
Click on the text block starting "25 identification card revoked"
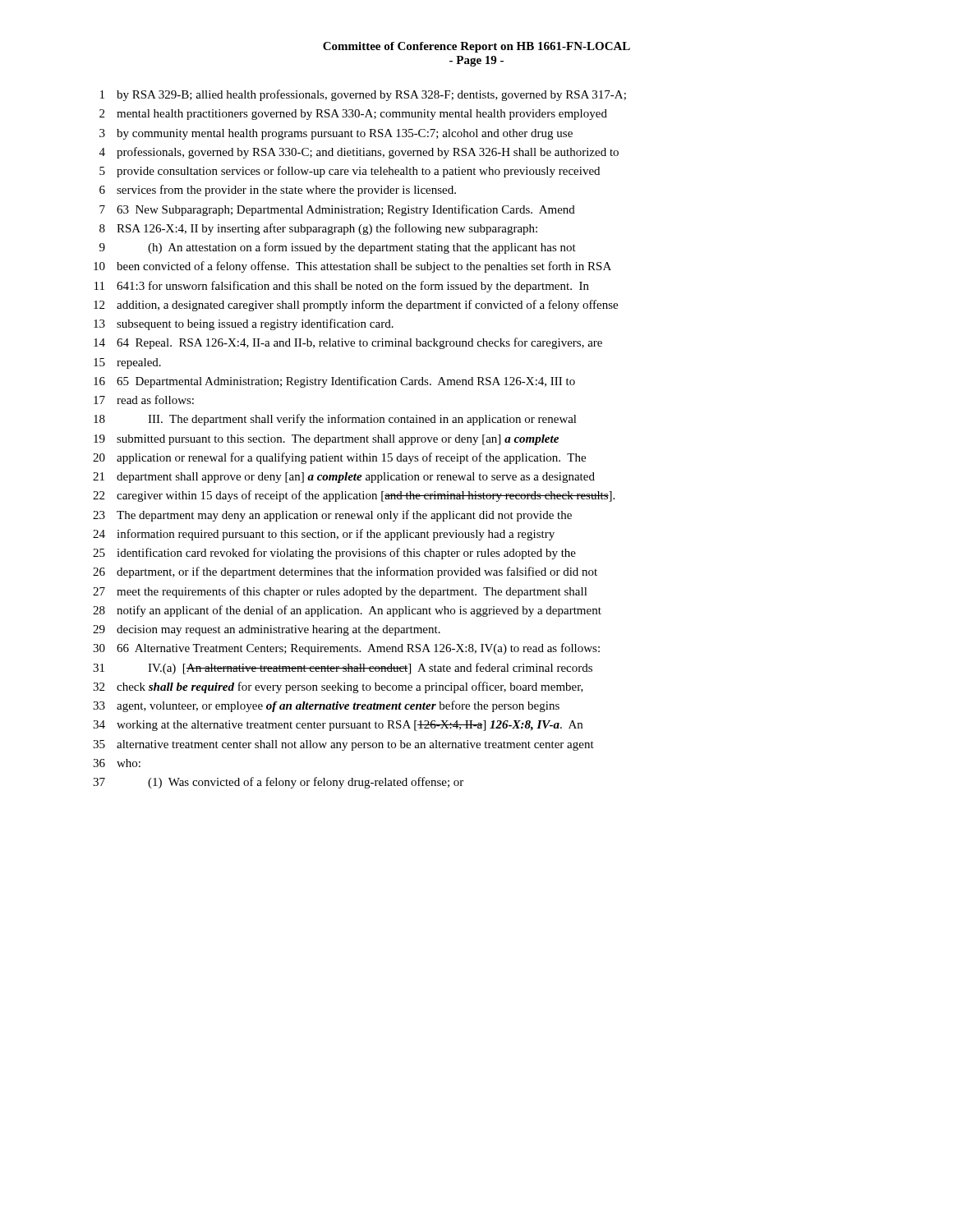coord(476,553)
